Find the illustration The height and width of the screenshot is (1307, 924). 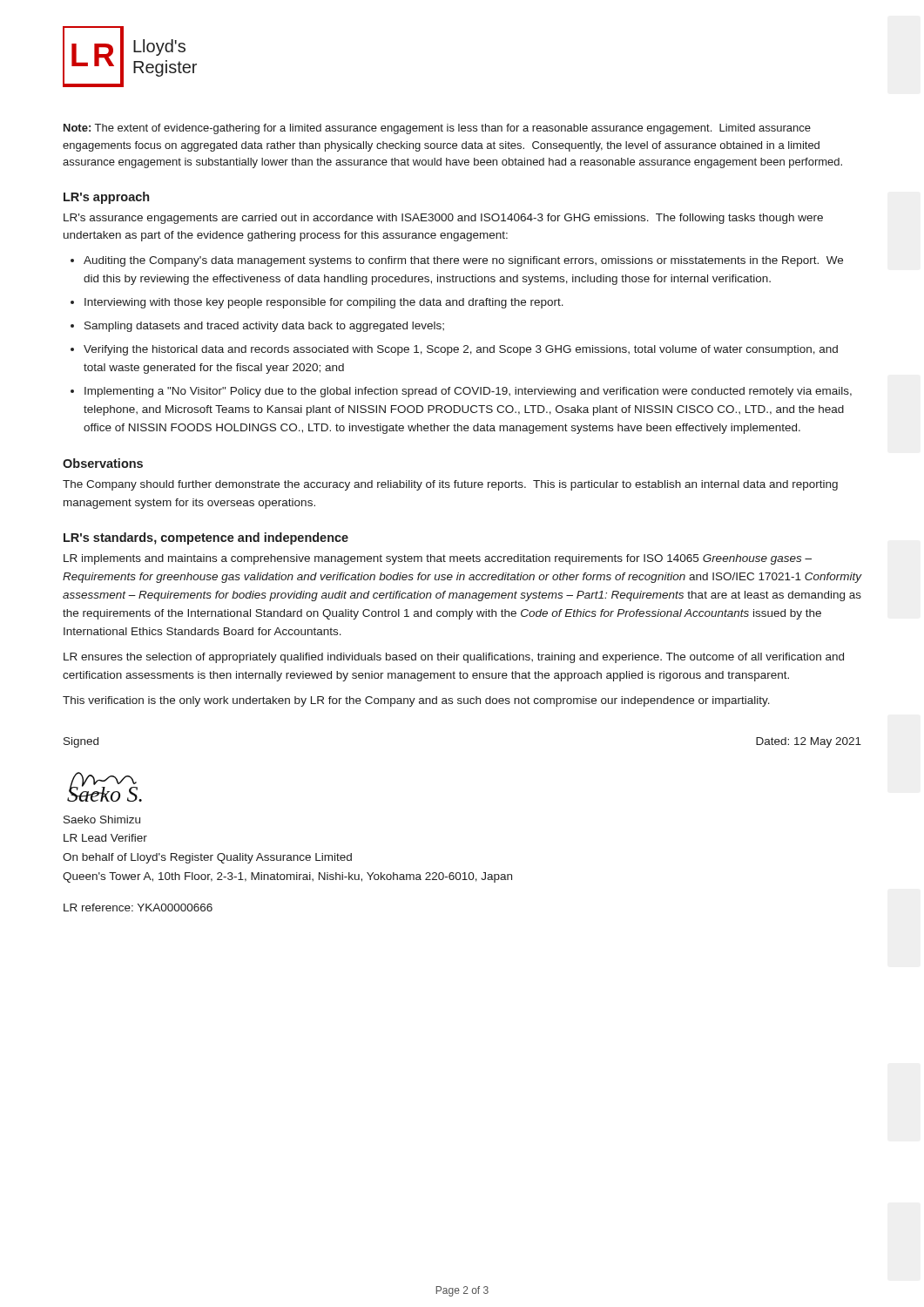coord(462,781)
